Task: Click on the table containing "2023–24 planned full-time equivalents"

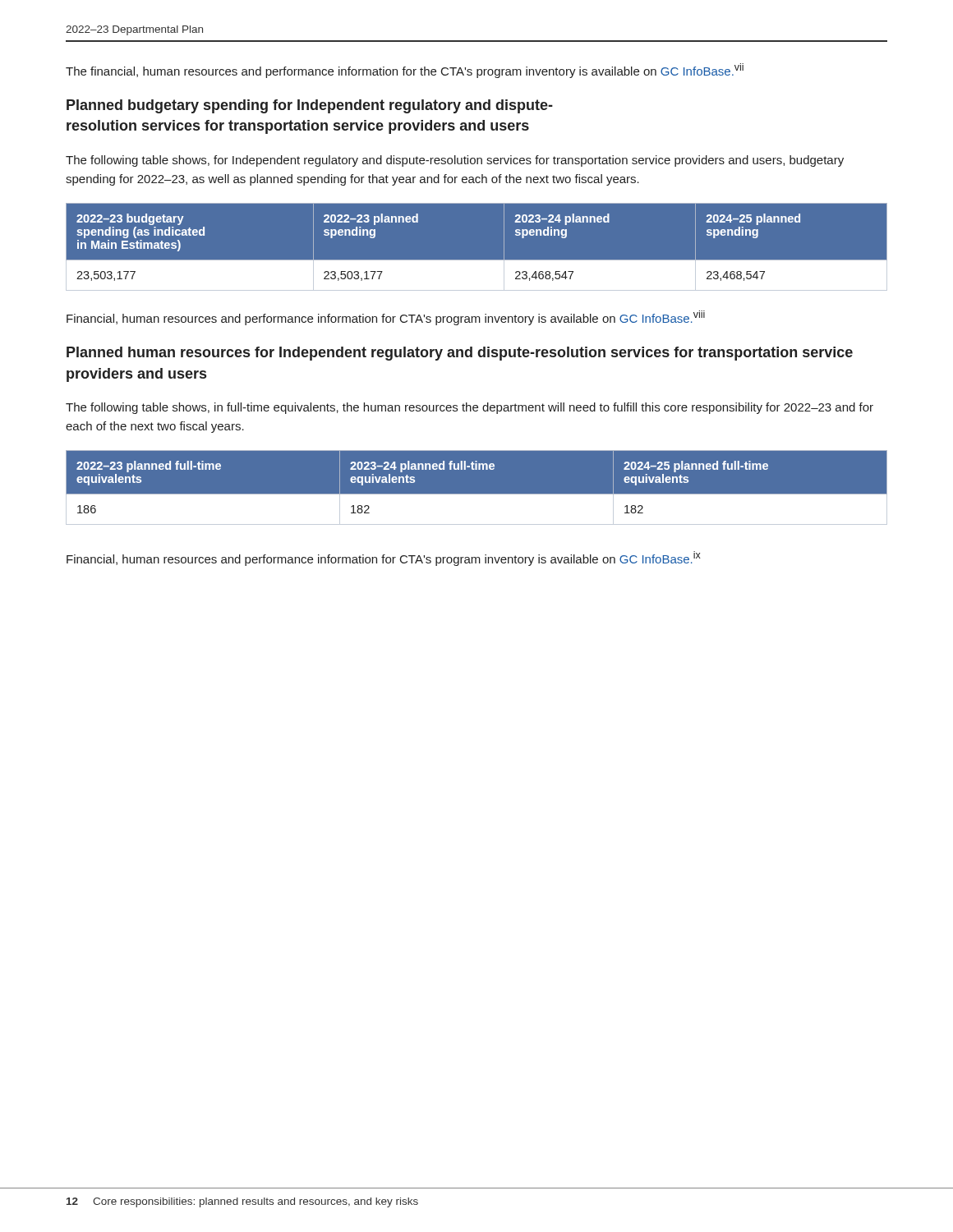Action: click(x=476, y=488)
